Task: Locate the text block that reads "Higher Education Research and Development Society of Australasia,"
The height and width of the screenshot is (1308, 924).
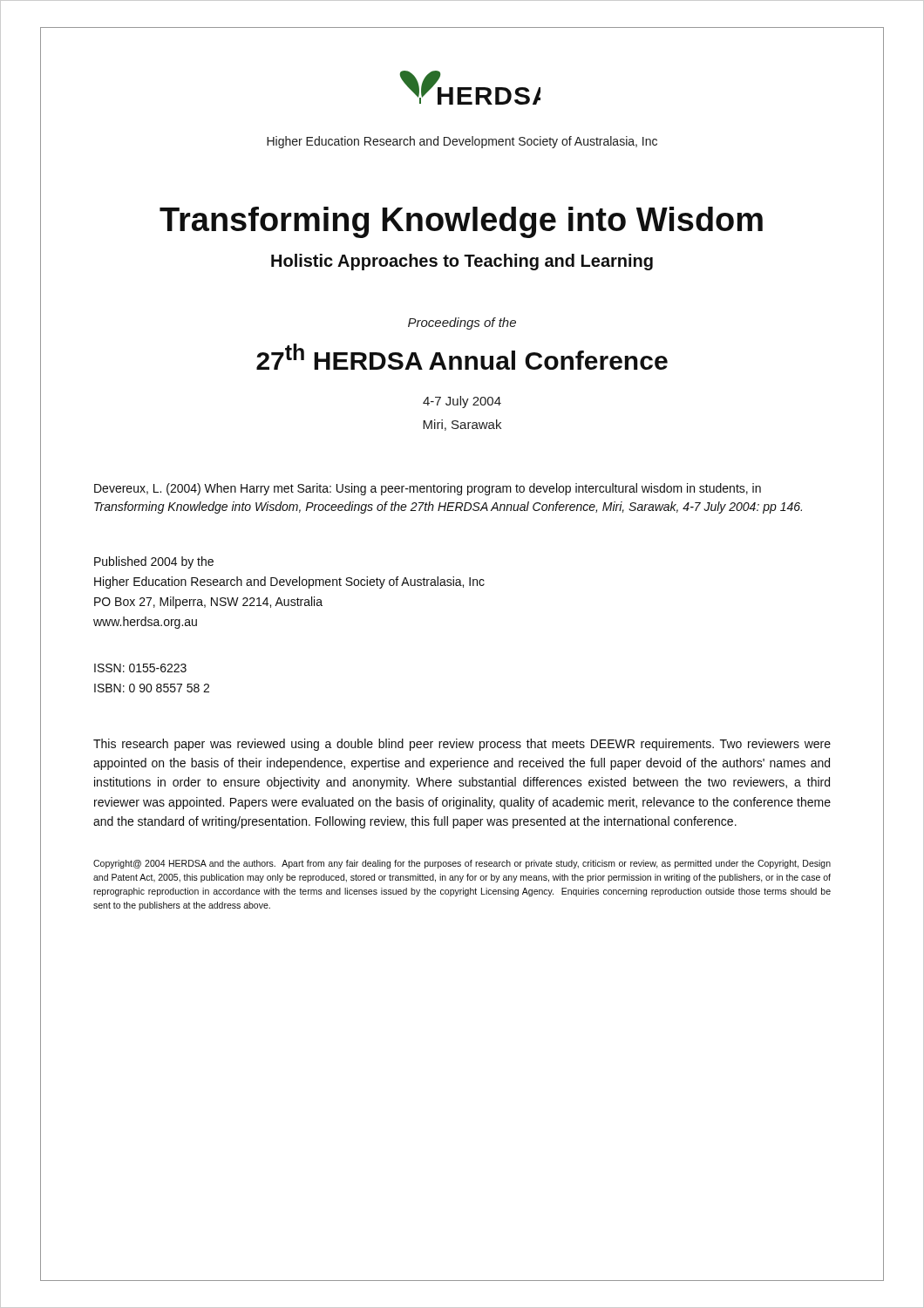Action: (462, 141)
